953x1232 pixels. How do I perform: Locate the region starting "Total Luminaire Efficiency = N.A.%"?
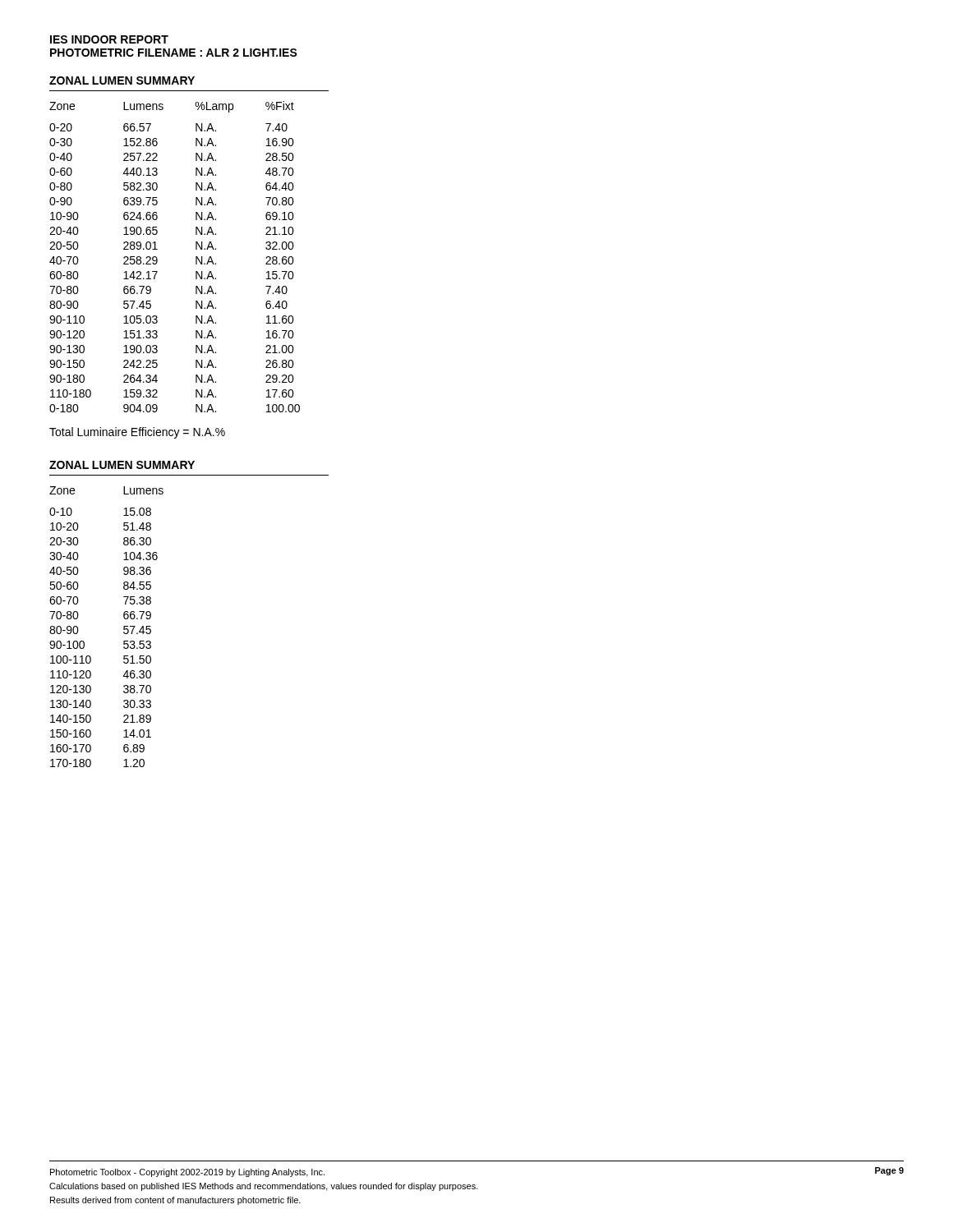[137, 433]
